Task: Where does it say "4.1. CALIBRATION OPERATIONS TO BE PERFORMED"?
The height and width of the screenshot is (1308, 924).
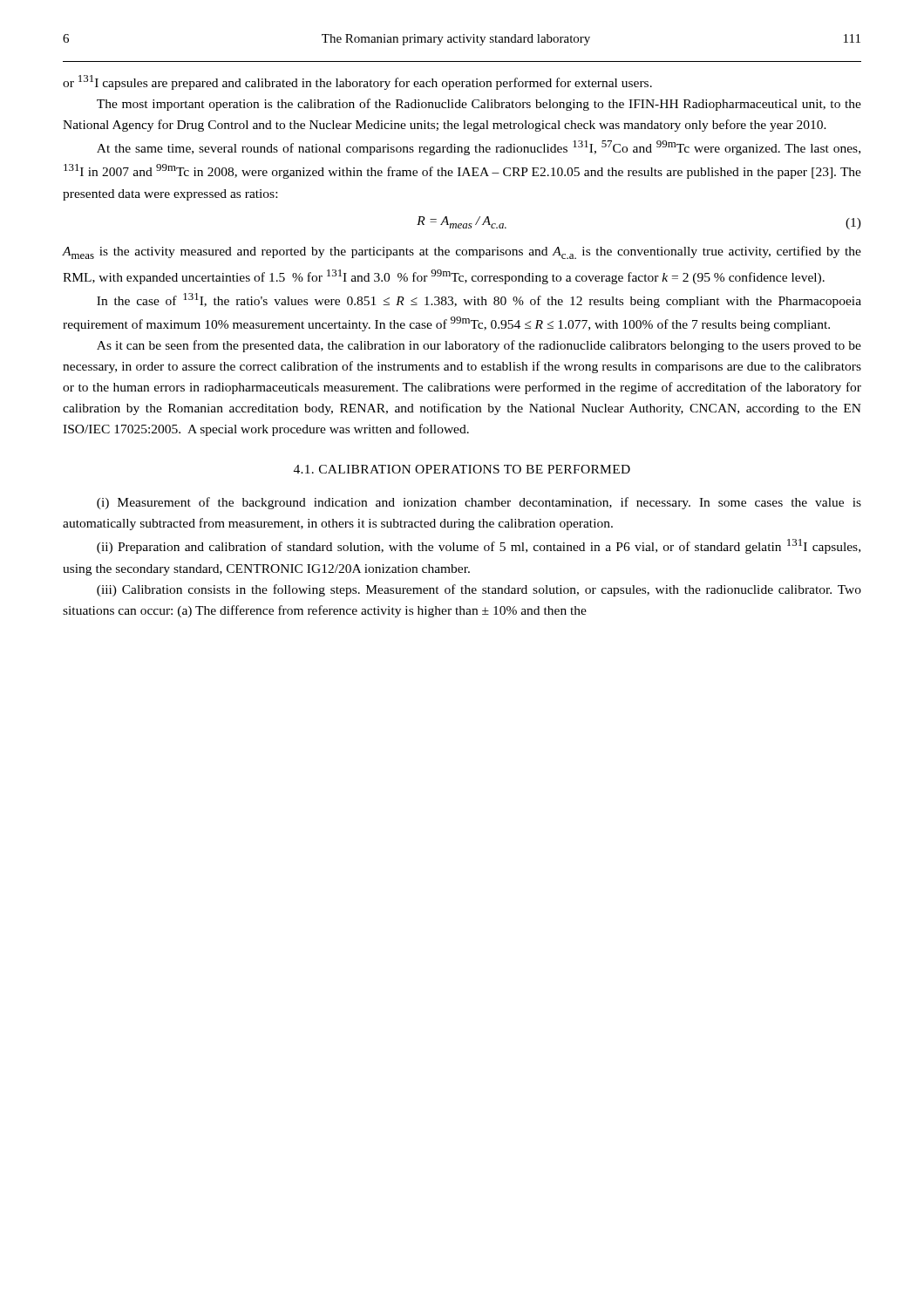Action: pos(462,469)
